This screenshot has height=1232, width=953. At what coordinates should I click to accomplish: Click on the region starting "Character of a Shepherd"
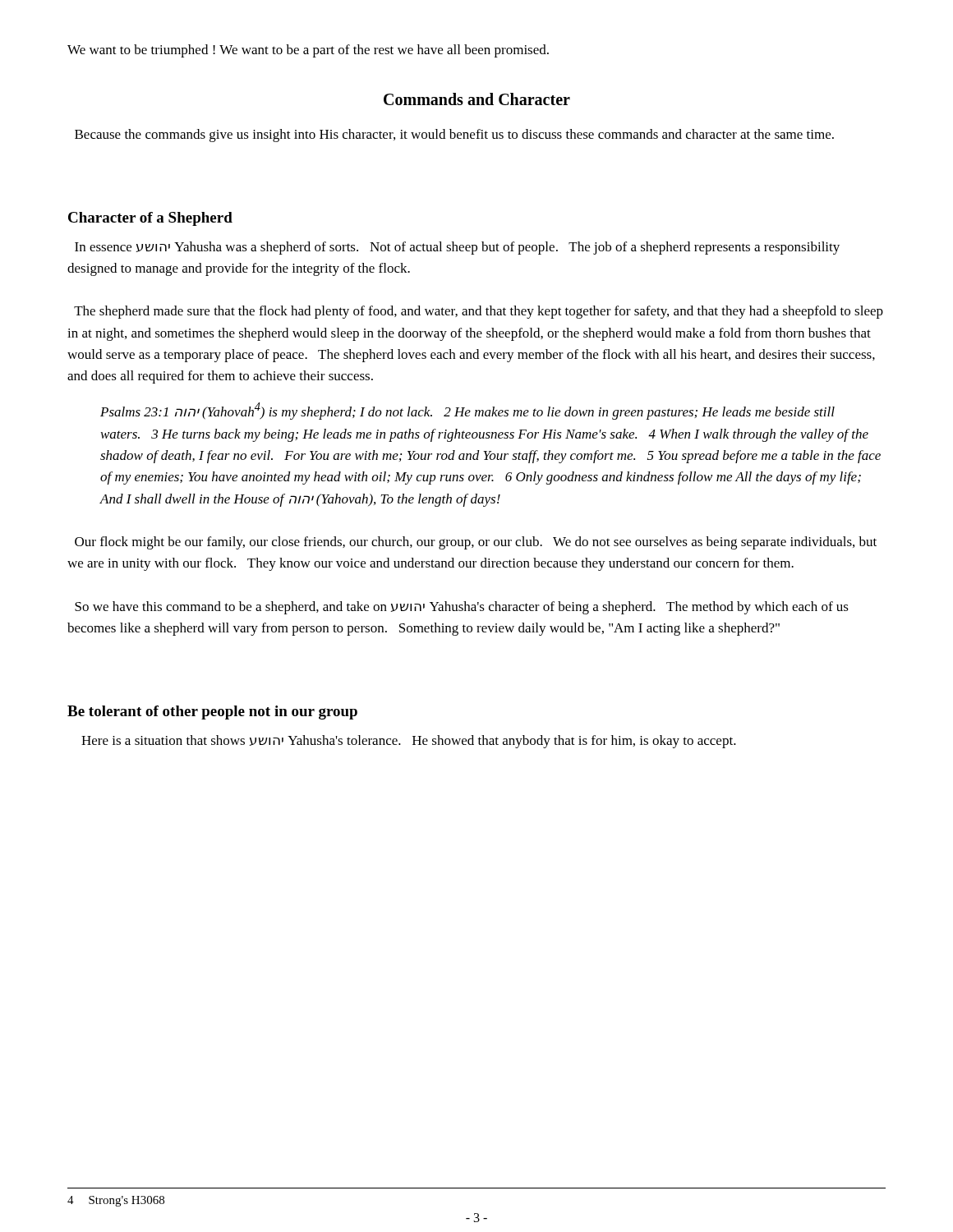(150, 217)
